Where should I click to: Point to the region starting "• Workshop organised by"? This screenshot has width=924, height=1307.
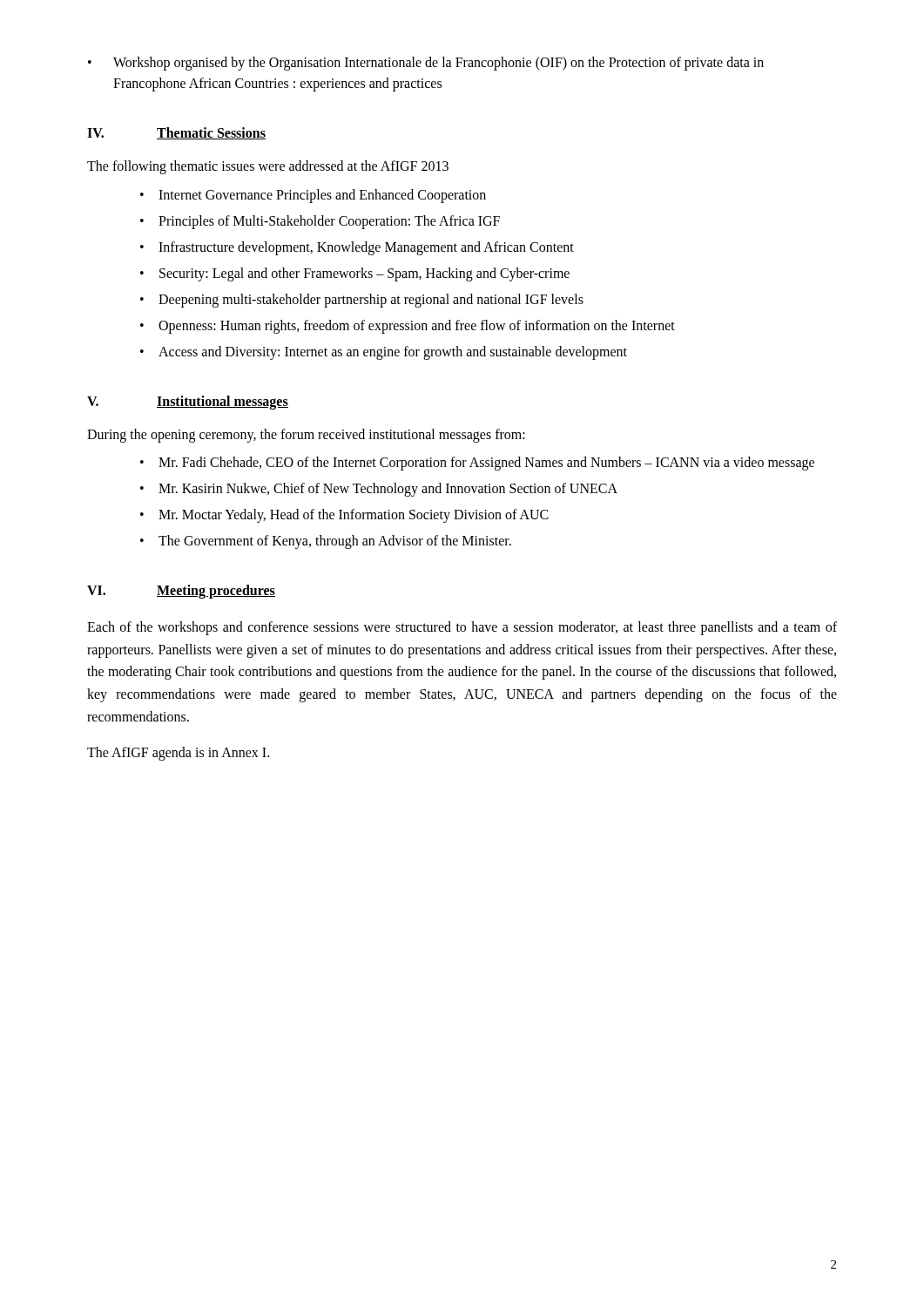click(462, 73)
